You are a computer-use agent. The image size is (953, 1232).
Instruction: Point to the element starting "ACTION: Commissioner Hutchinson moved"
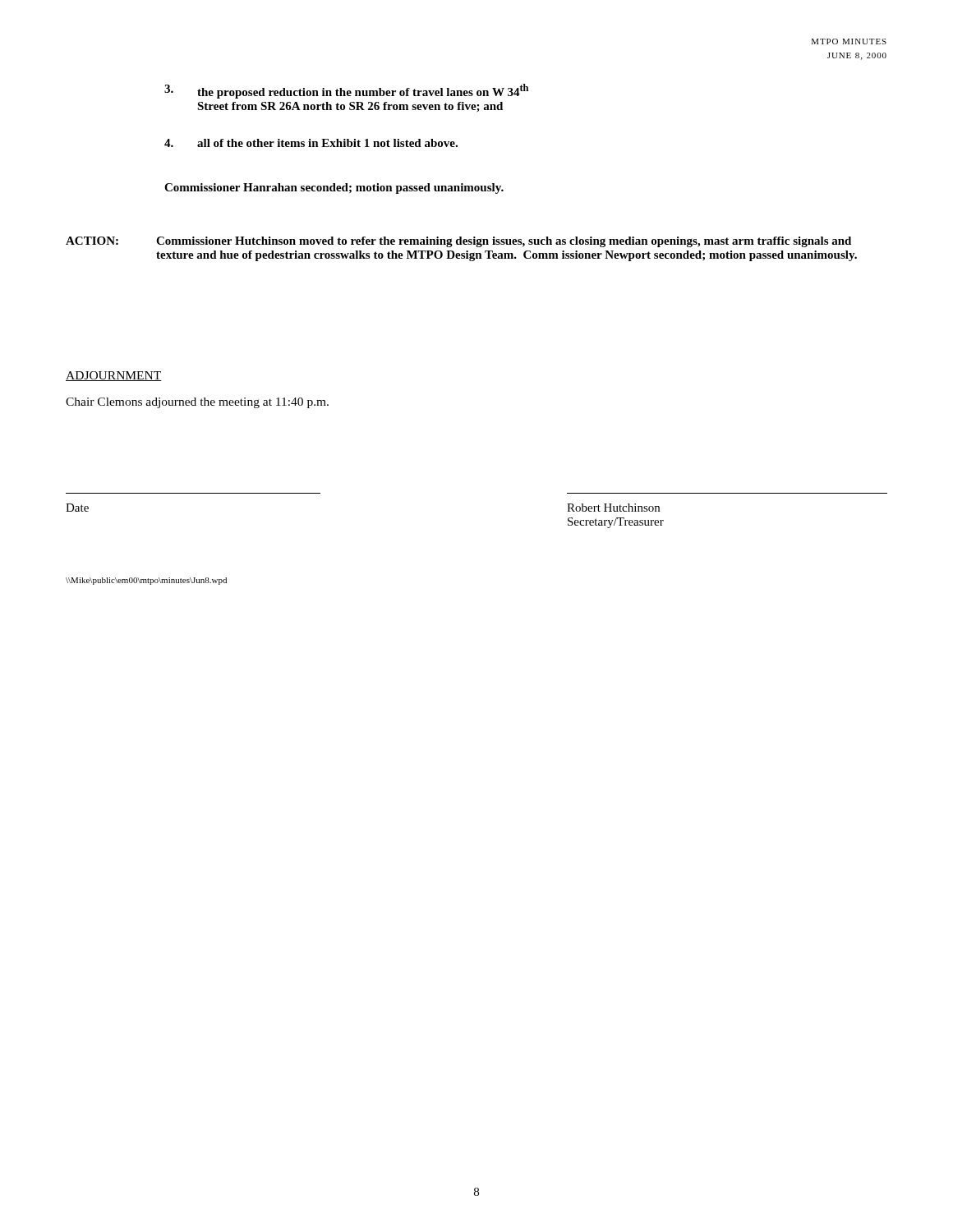pos(476,248)
